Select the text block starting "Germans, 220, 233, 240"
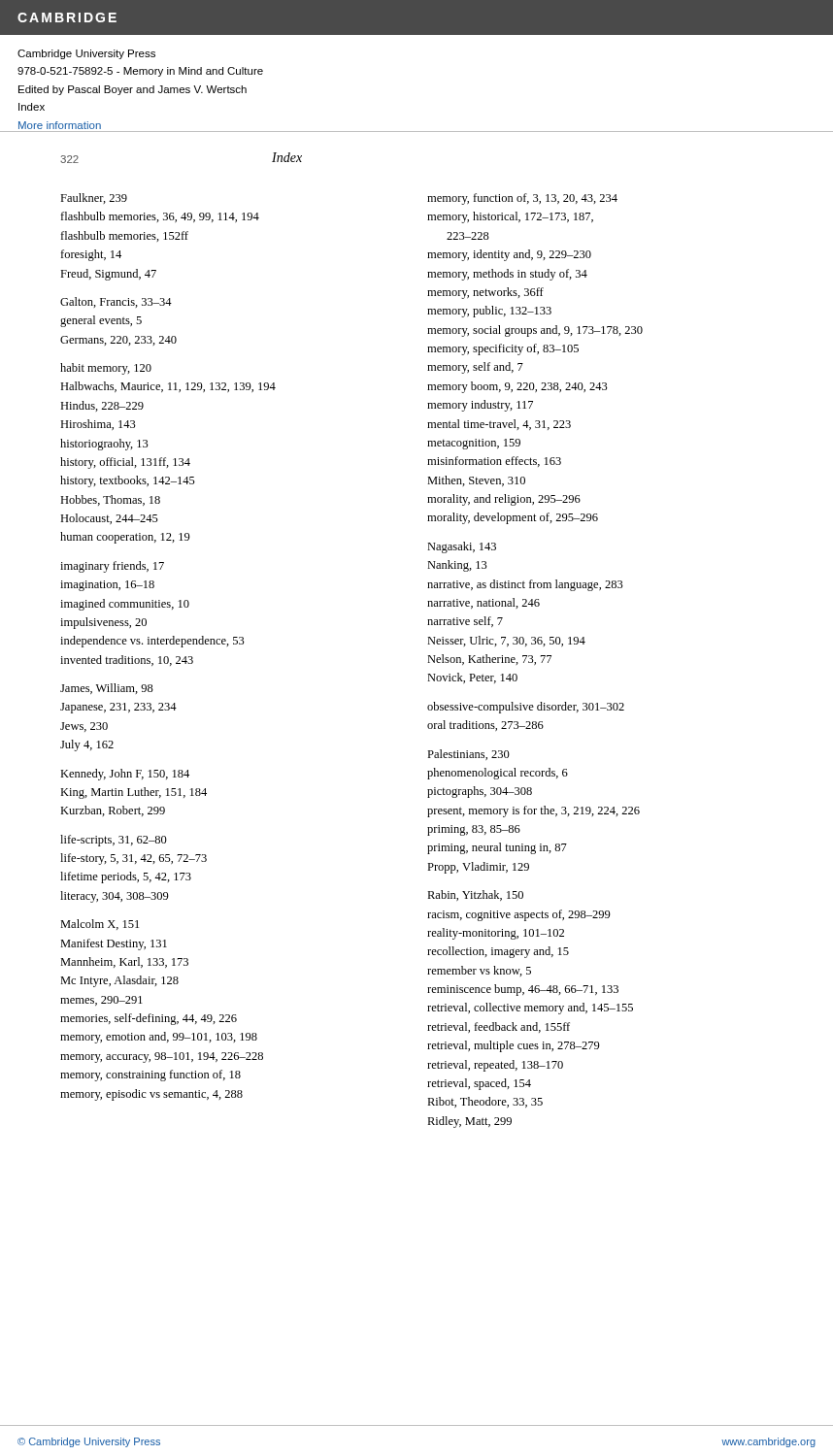833x1456 pixels. pyautogui.click(x=119, y=339)
